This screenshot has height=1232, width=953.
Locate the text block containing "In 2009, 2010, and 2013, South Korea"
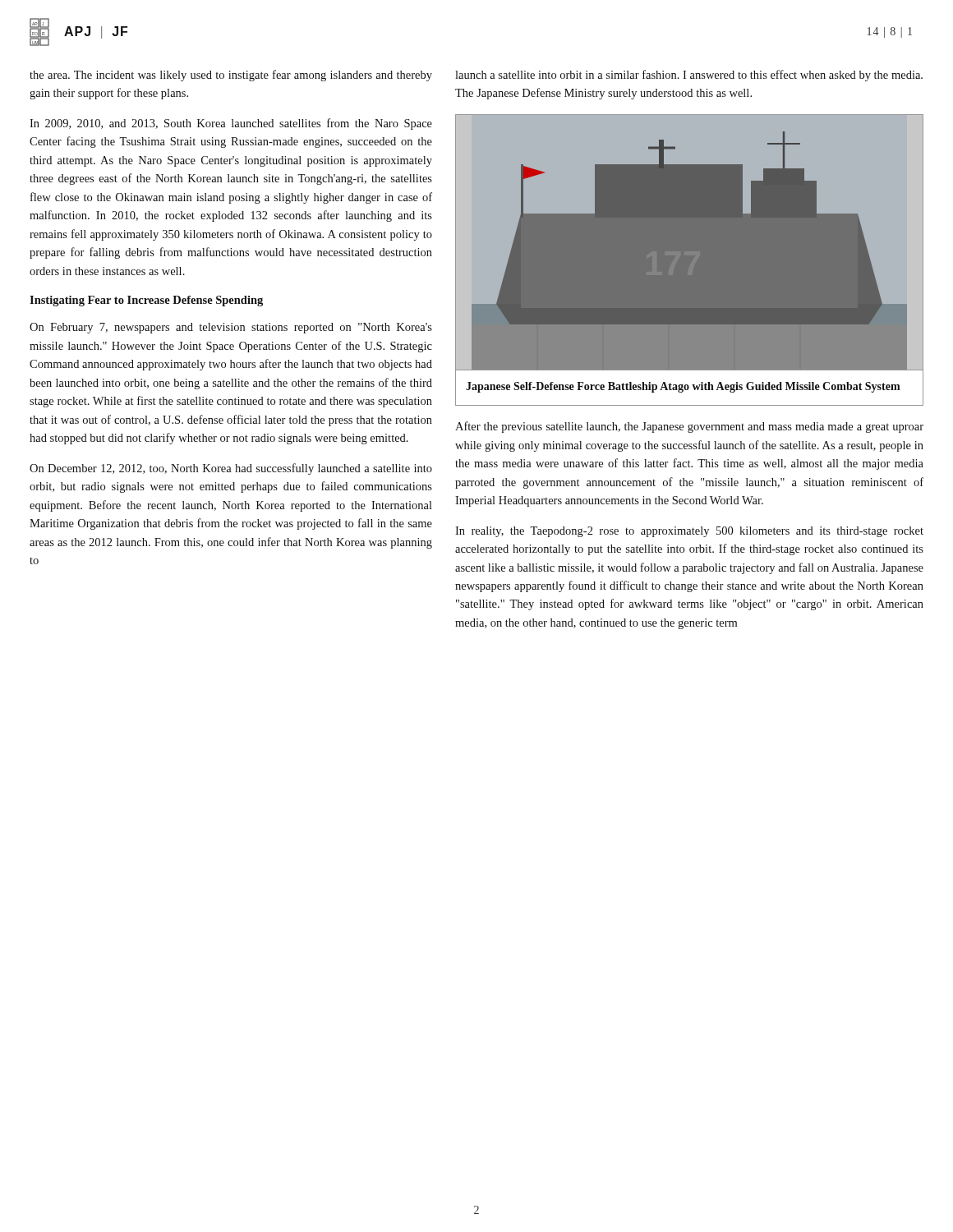[231, 197]
